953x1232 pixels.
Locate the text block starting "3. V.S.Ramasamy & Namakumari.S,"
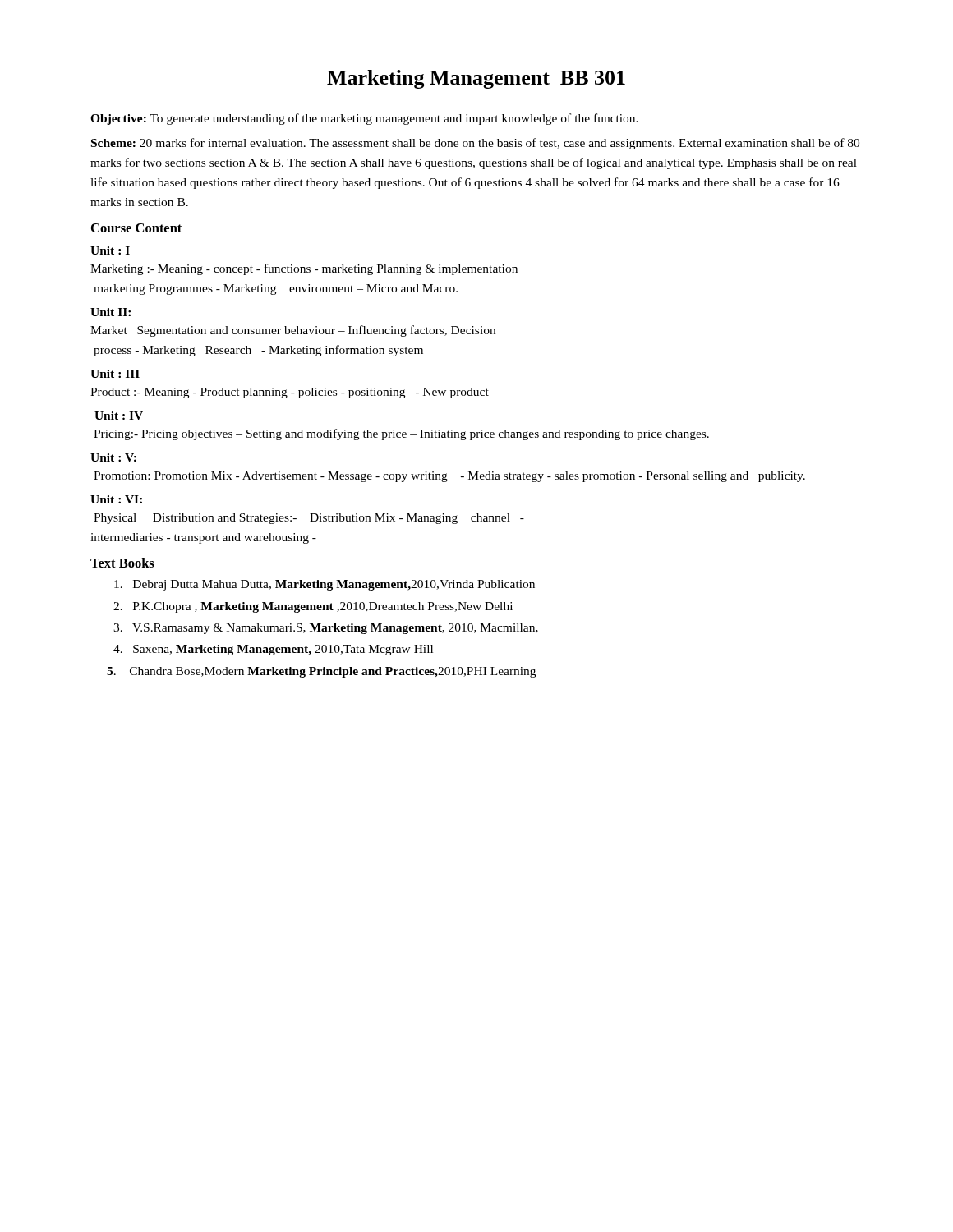pyautogui.click(x=326, y=627)
